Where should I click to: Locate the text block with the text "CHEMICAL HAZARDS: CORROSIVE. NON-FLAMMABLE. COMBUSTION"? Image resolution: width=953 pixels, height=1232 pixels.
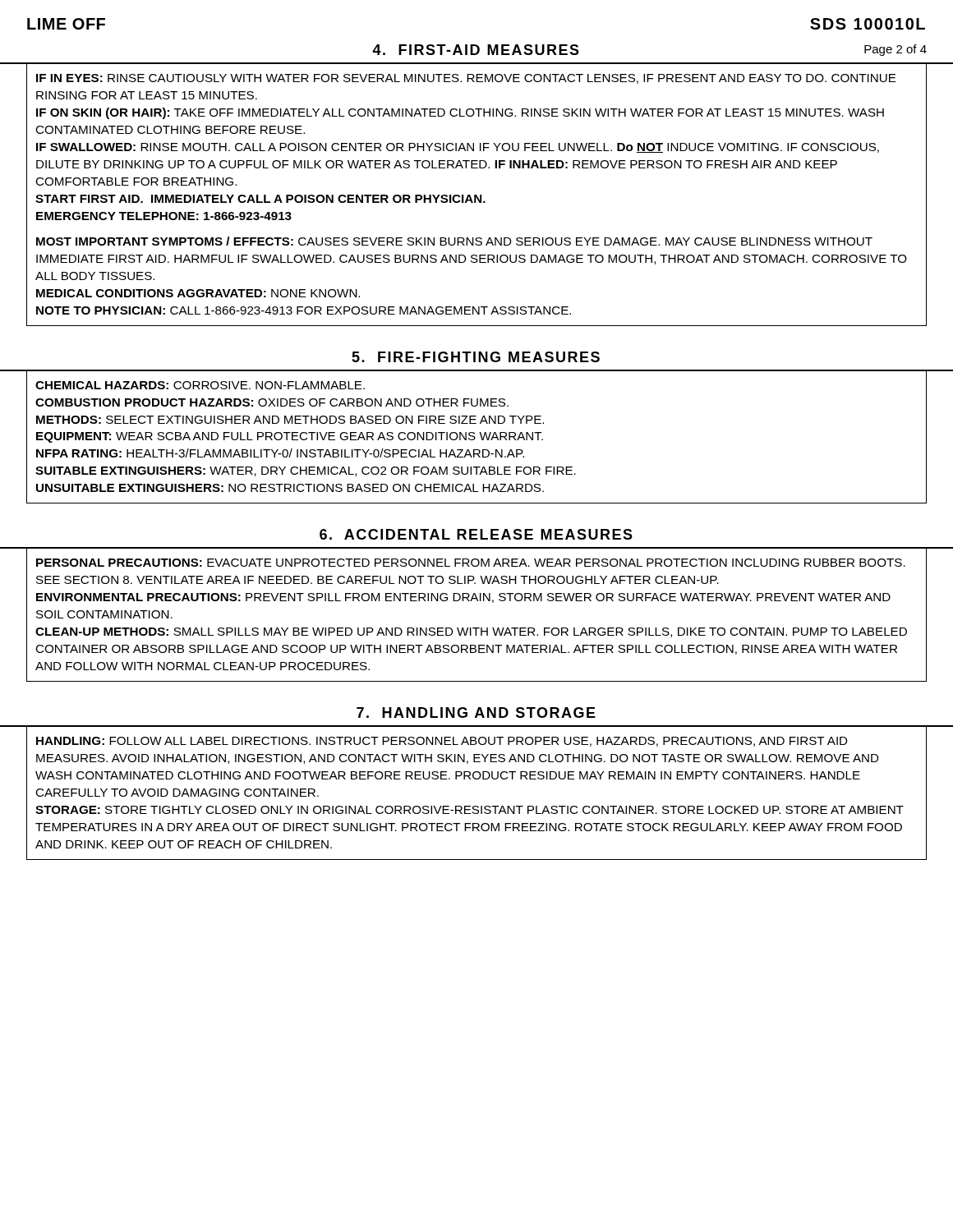tap(306, 436)
